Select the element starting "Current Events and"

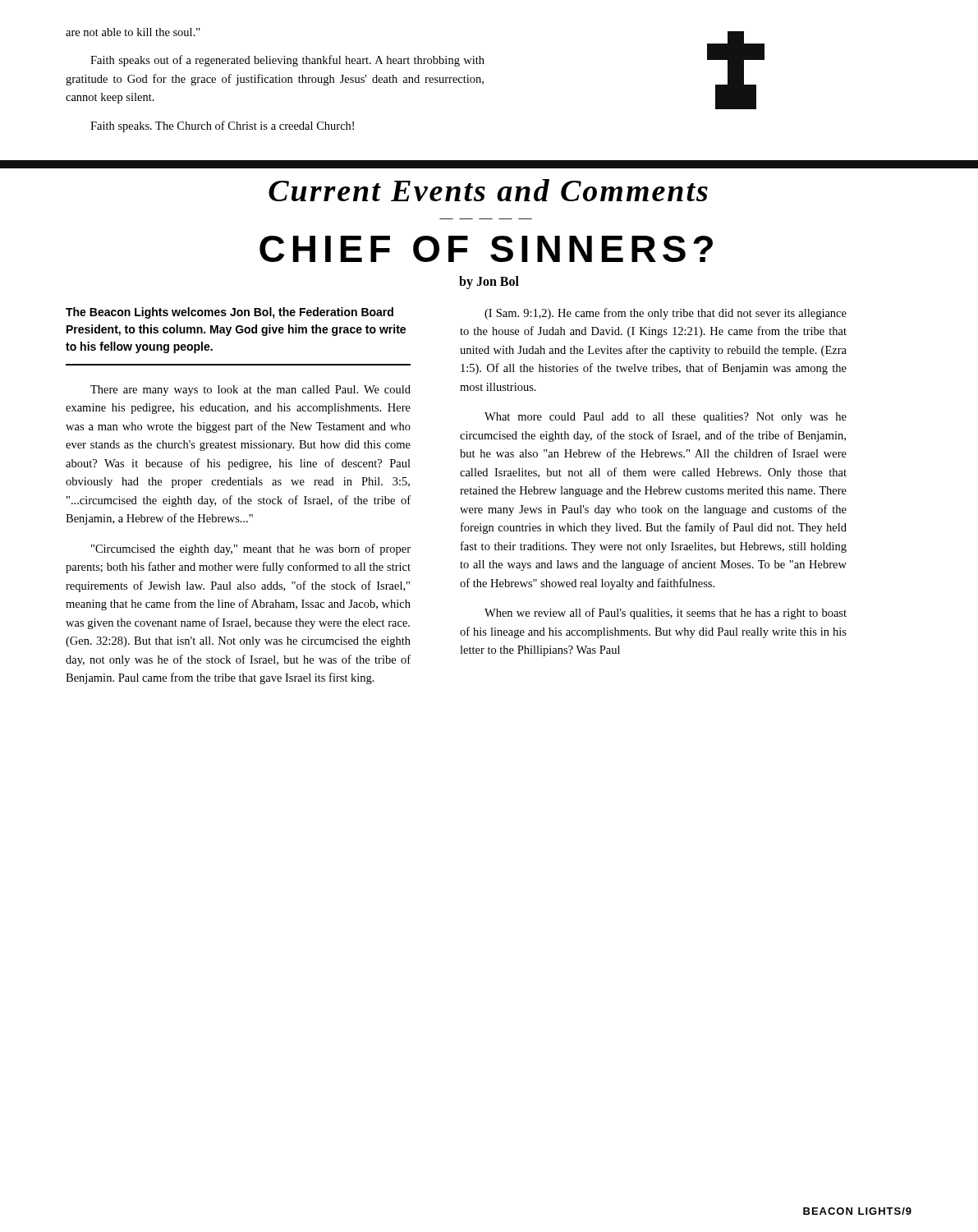(x=489, y=191)
